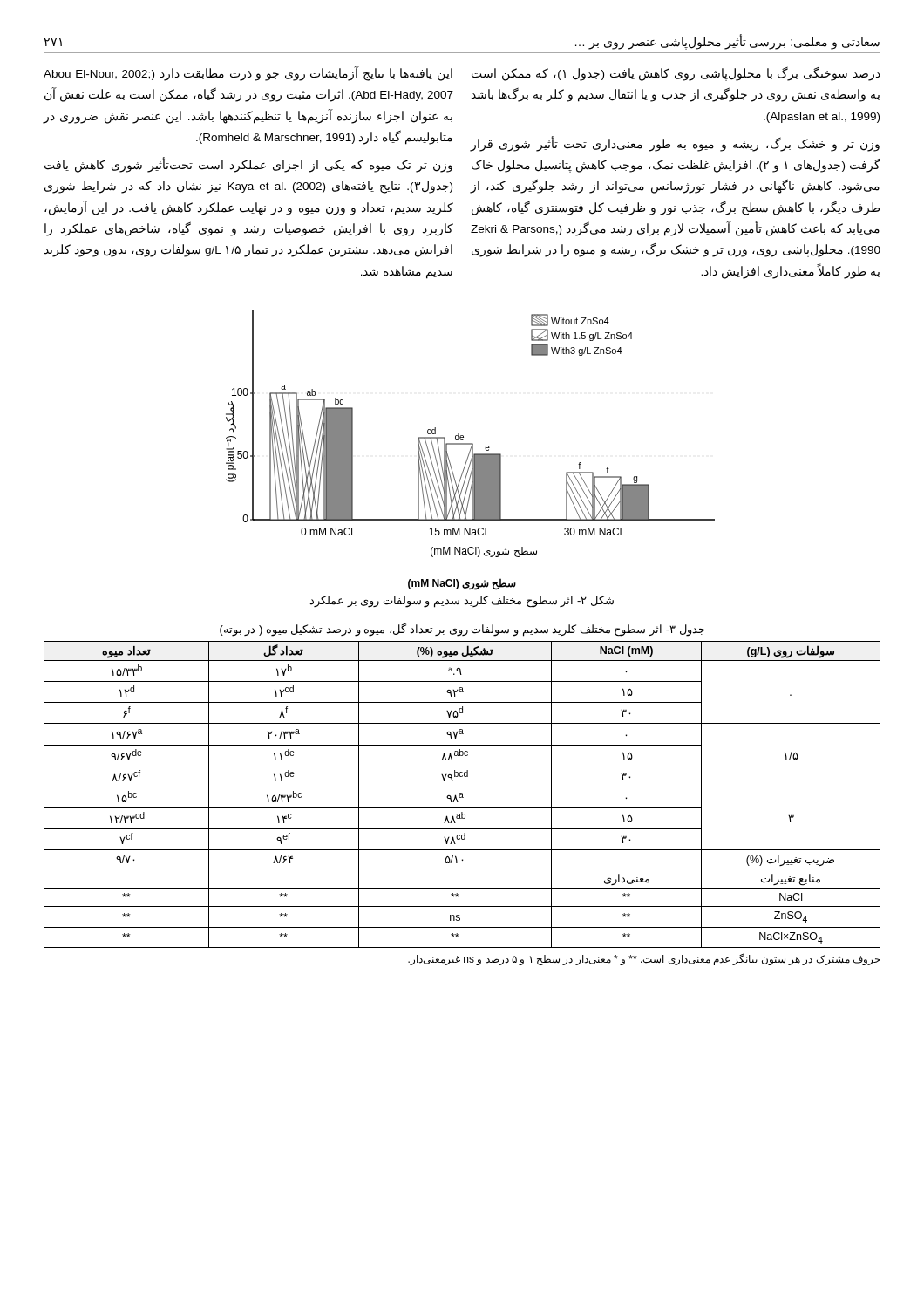
Task: Select the text block containing "این یافته‌ها با نتایج آزمایشات"
Action: pos(248,105)
